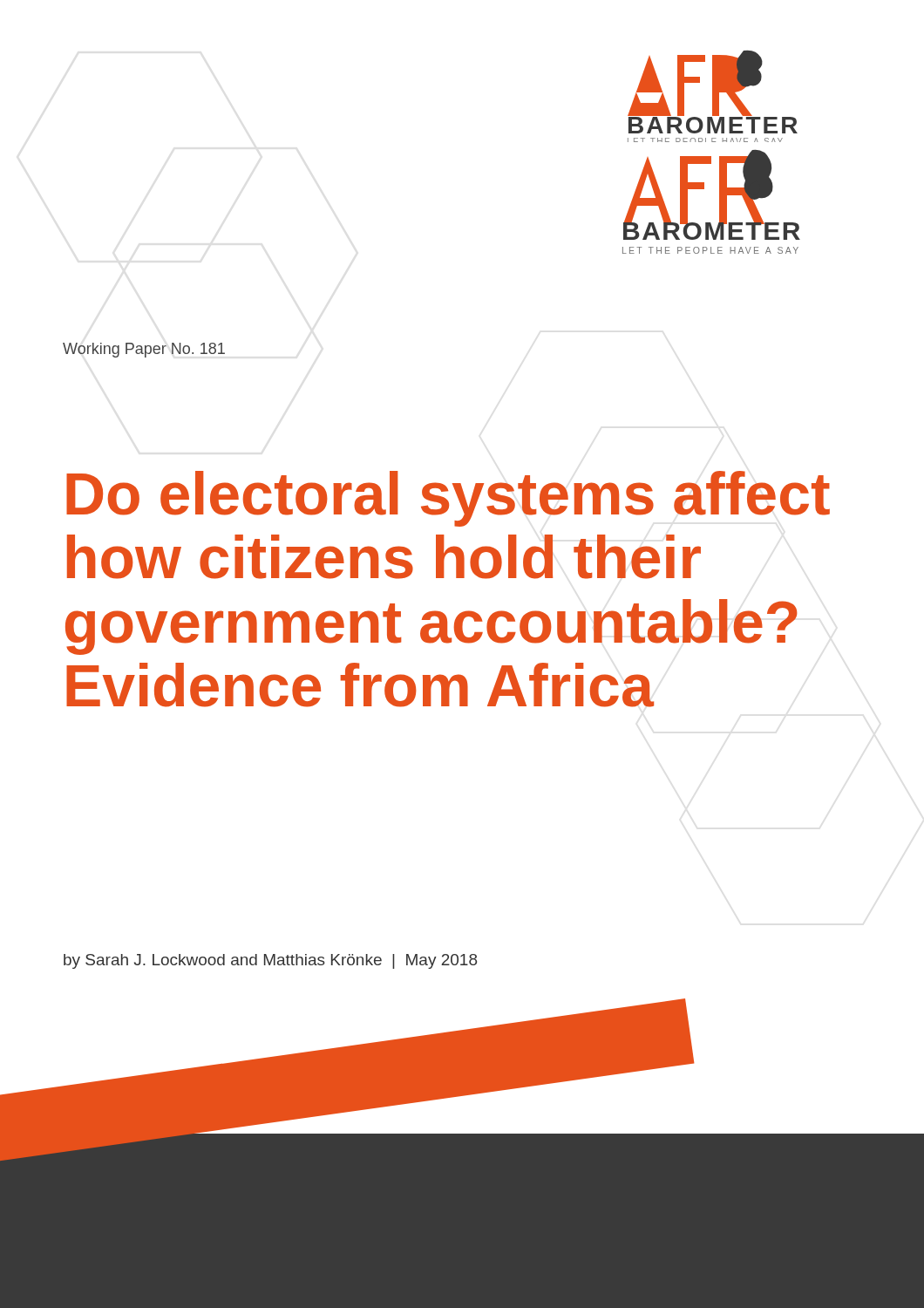Click on the region starting "Do electoral systems affect how citizens hold their"
Image resolution: width=924 pixels, height=1308 pixels.
pos(476,590)
